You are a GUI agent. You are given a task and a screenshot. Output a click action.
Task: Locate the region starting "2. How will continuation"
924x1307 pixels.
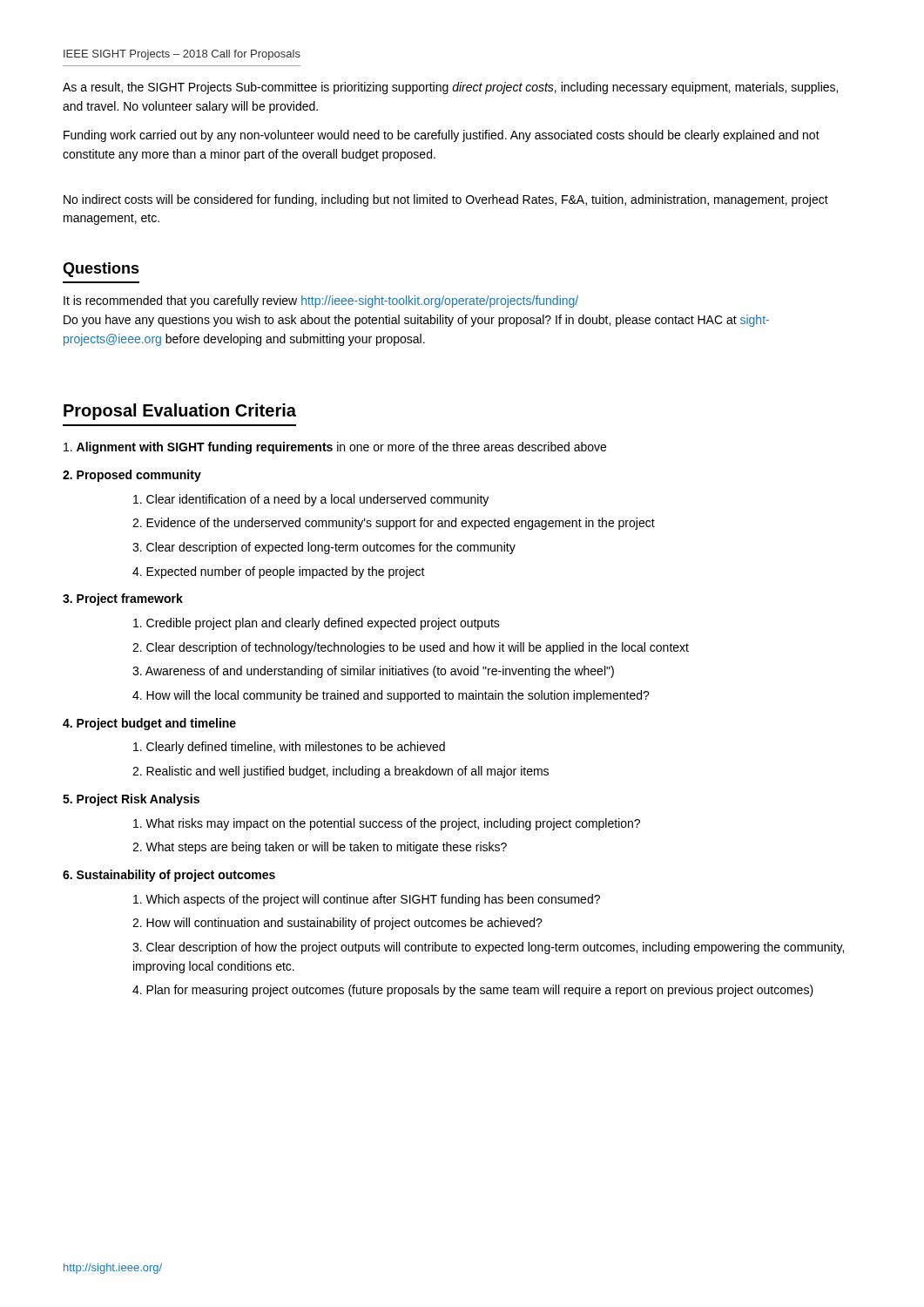(x=337, y=923)
